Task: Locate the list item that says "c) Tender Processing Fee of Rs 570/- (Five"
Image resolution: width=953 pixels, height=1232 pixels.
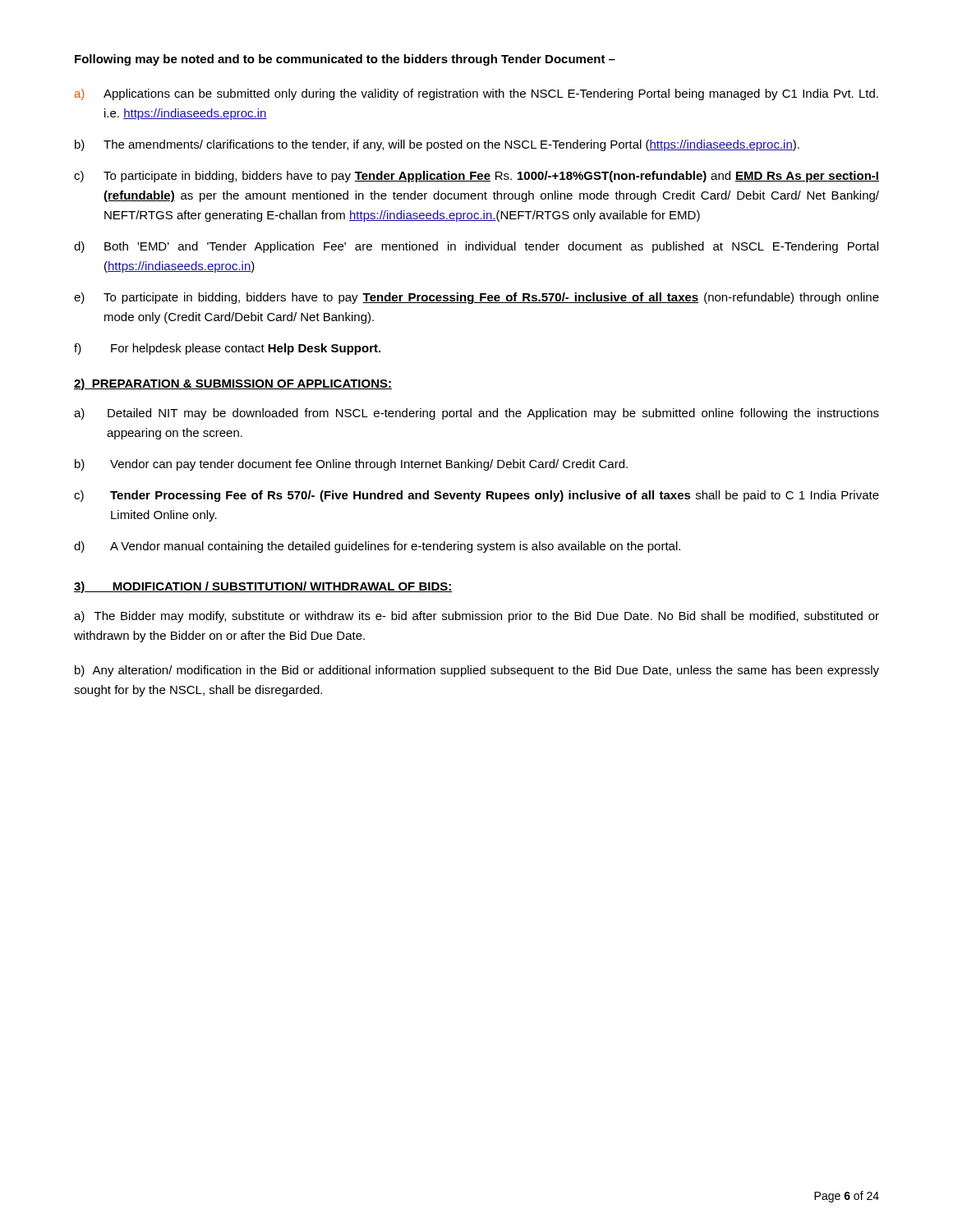Action: click(x=476, y=505)
